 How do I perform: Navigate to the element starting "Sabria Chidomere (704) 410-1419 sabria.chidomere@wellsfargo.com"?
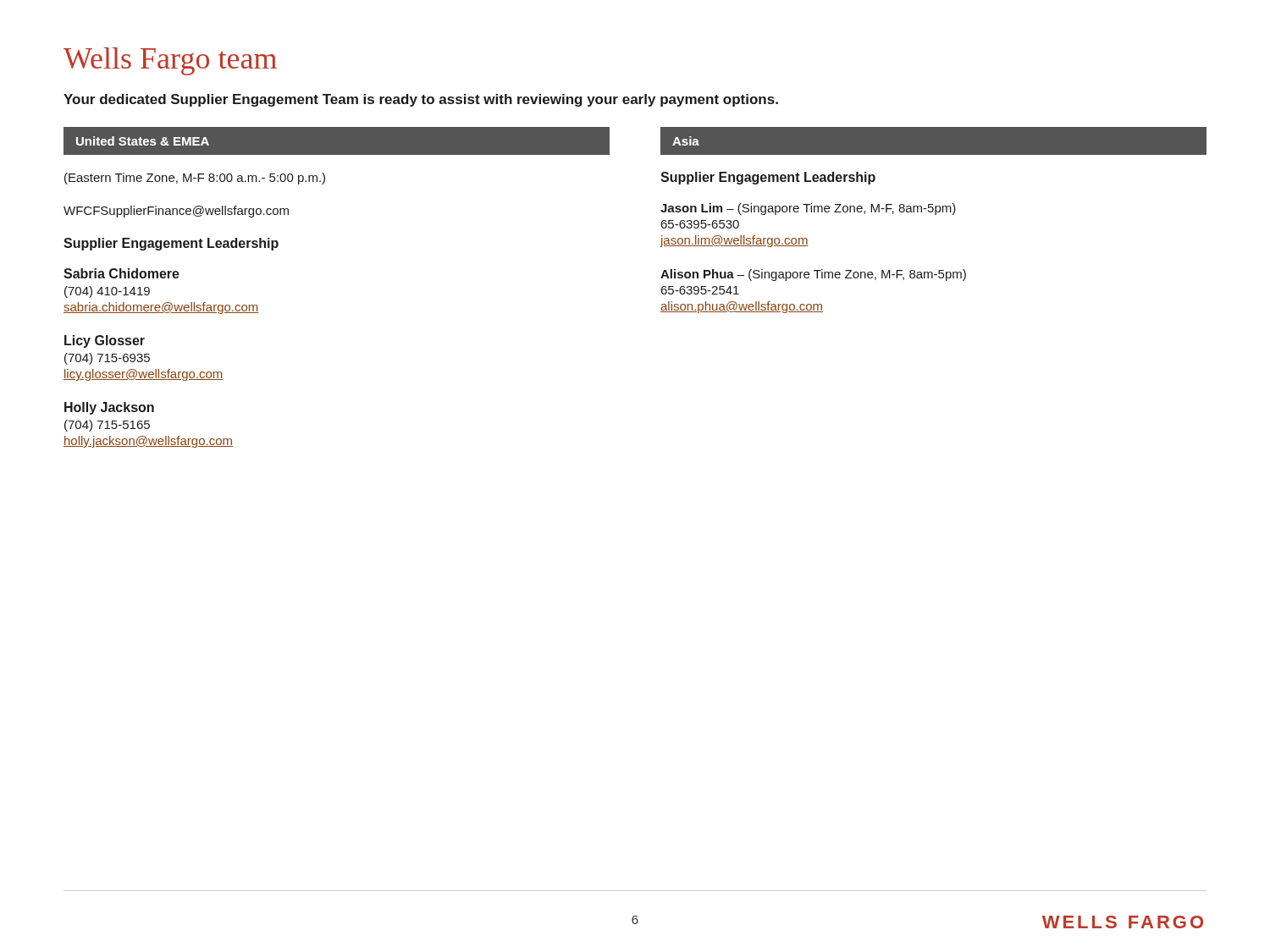pos(121,273)
